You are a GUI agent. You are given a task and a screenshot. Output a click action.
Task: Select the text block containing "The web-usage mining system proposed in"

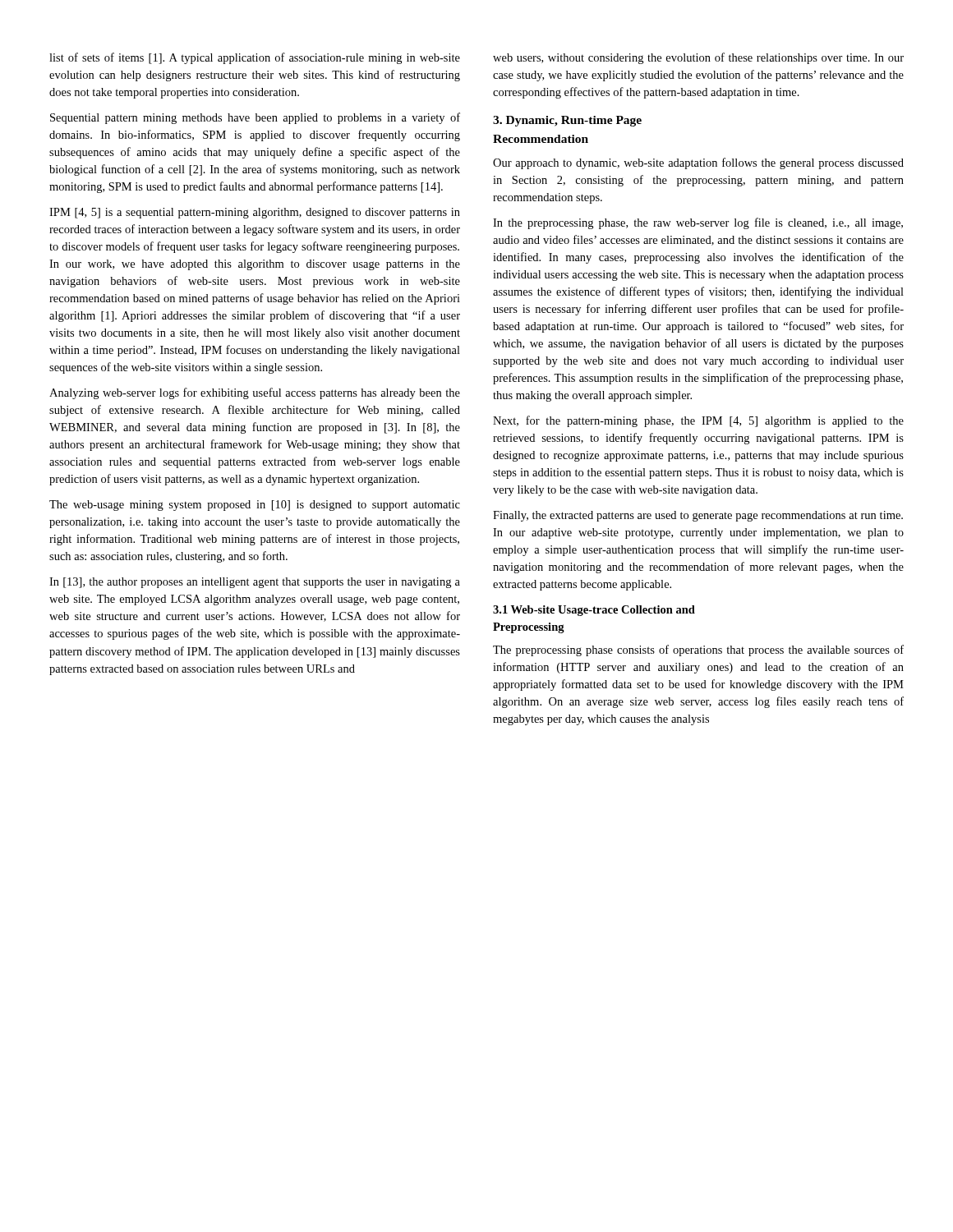255,531
